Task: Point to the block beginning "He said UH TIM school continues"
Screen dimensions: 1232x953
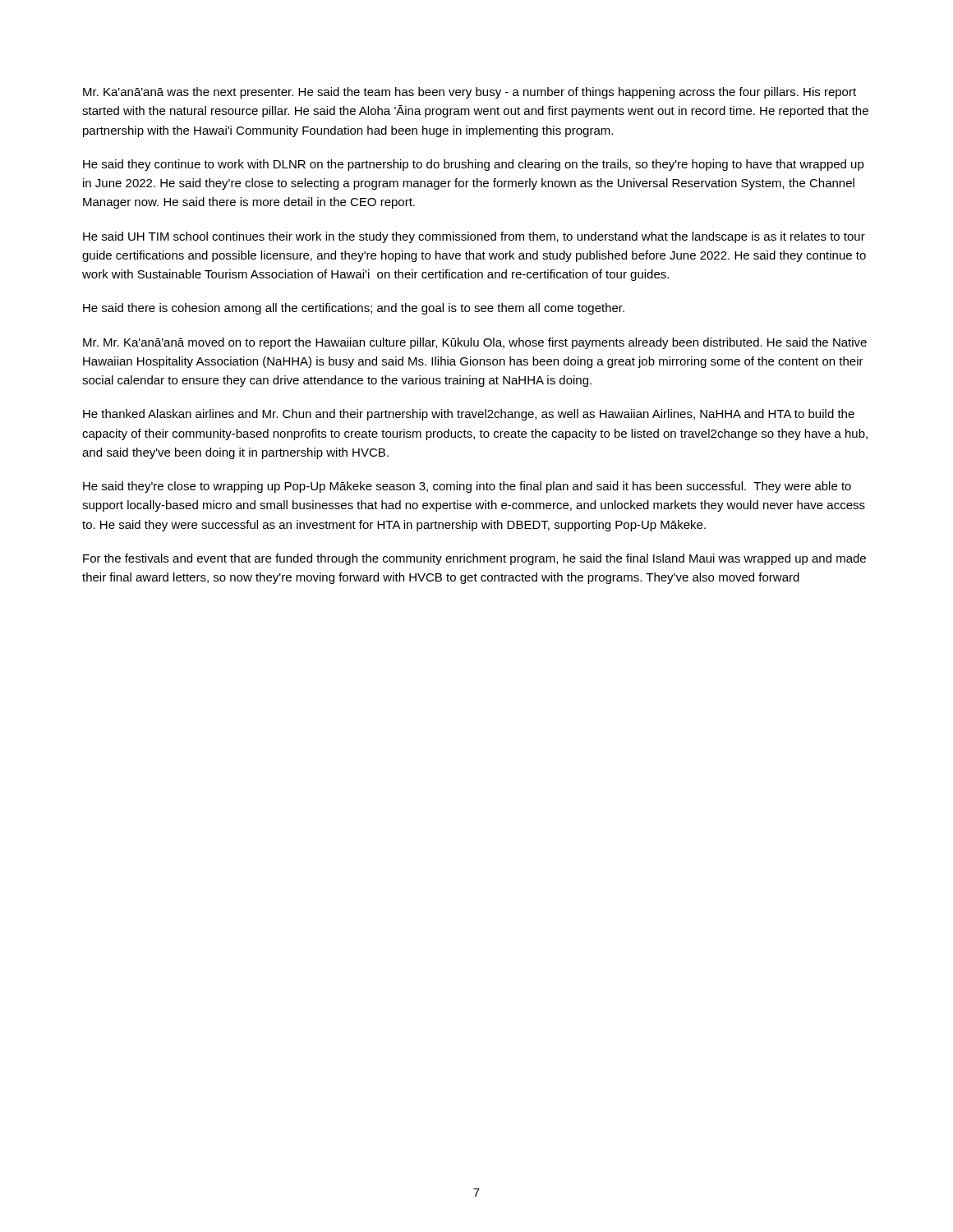Action: click(474, 255)
